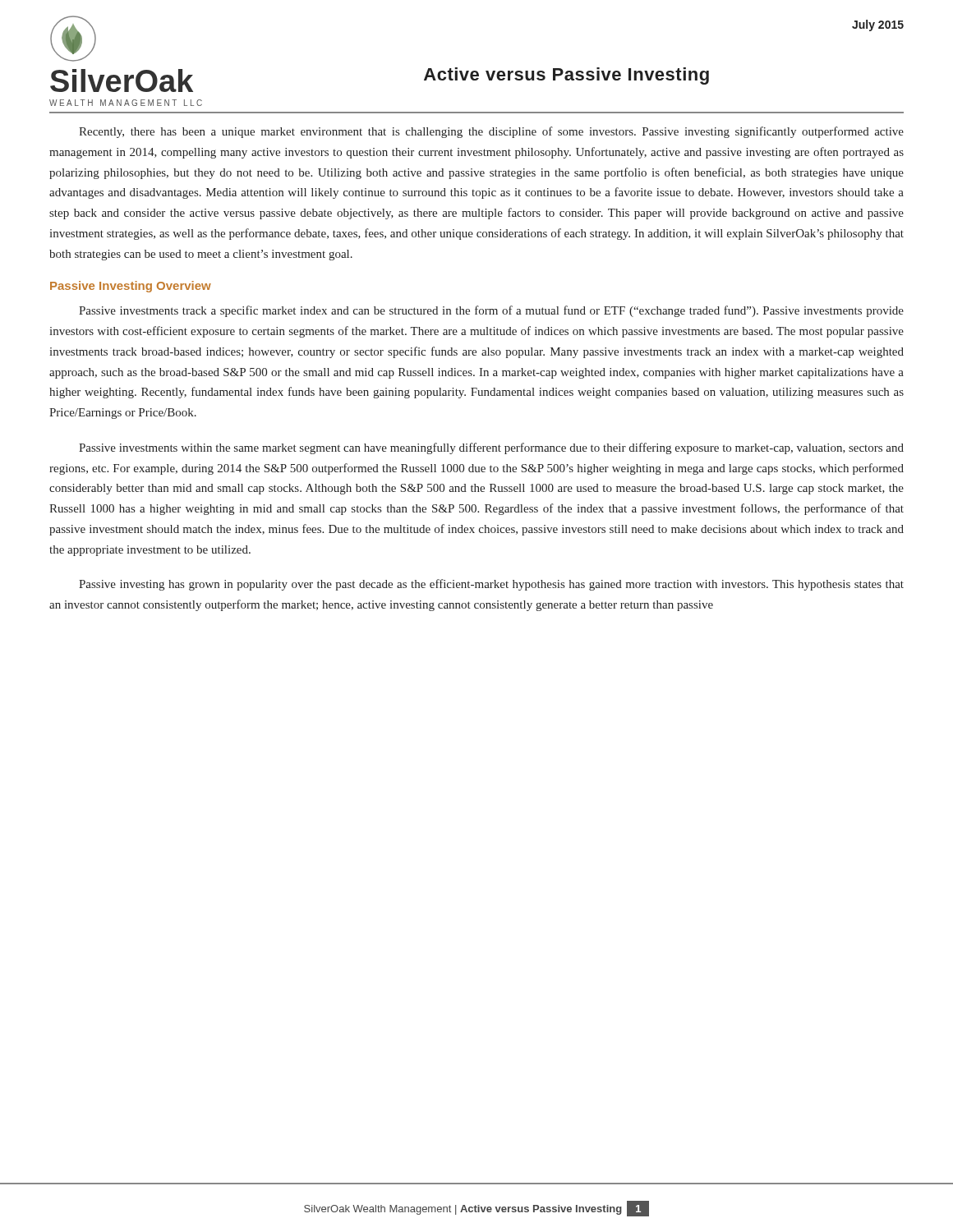953x1232 pixels.
Task: Locate the title that says "Active versus Passive Investing"
Action: 567,75
